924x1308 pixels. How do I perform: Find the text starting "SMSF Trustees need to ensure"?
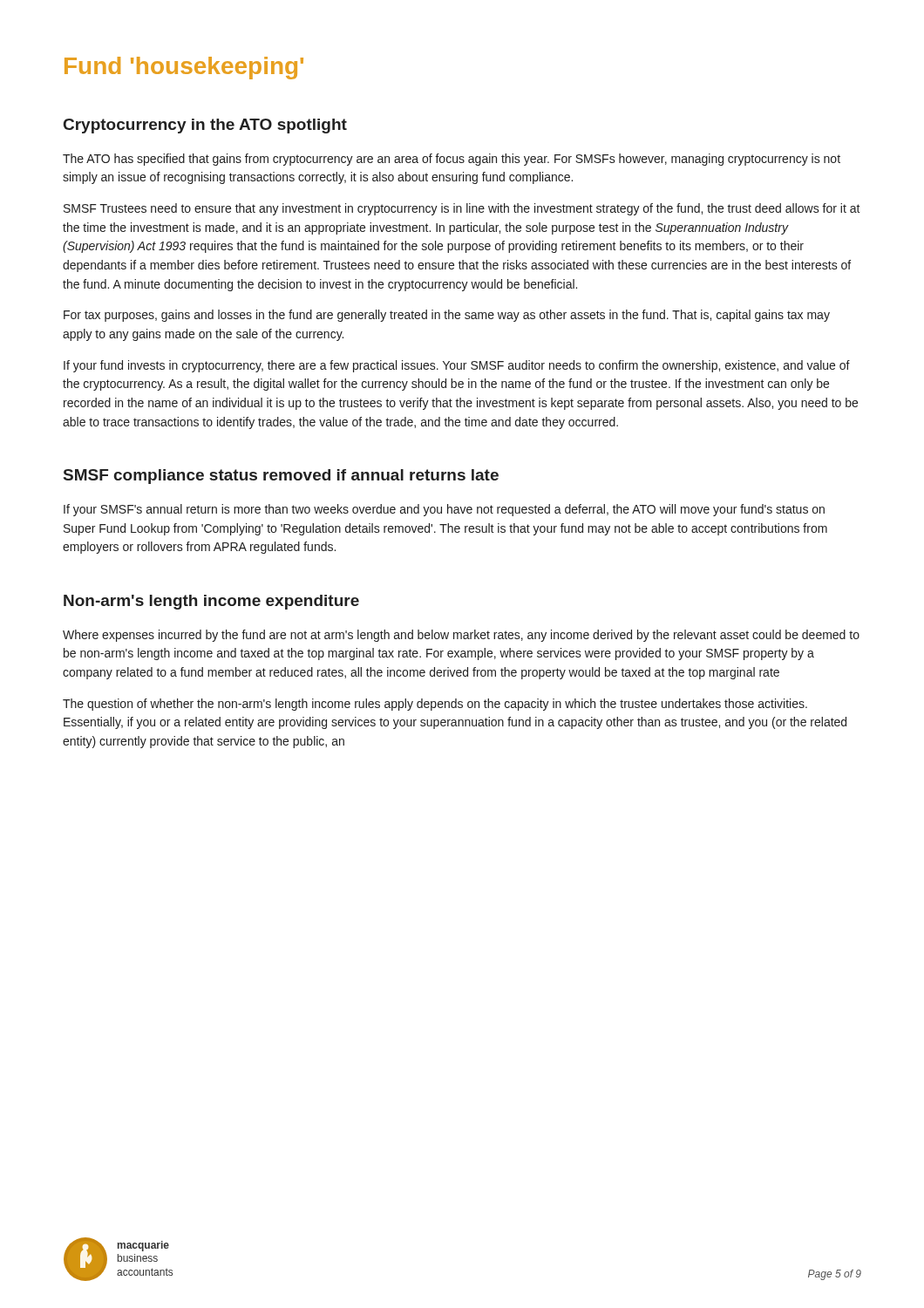point(461,246)
